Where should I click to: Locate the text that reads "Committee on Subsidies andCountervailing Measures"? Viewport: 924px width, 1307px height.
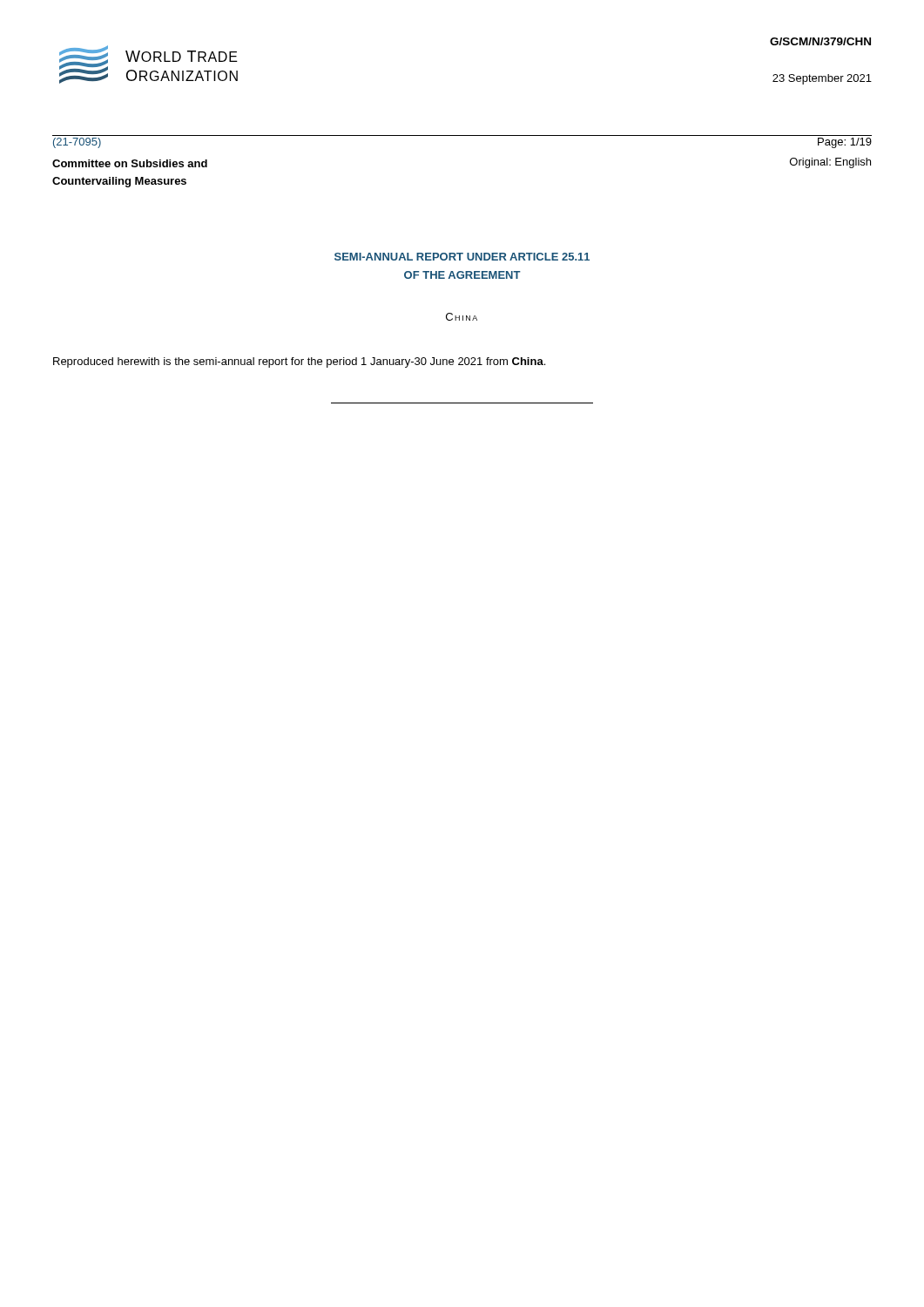point(130,172)
